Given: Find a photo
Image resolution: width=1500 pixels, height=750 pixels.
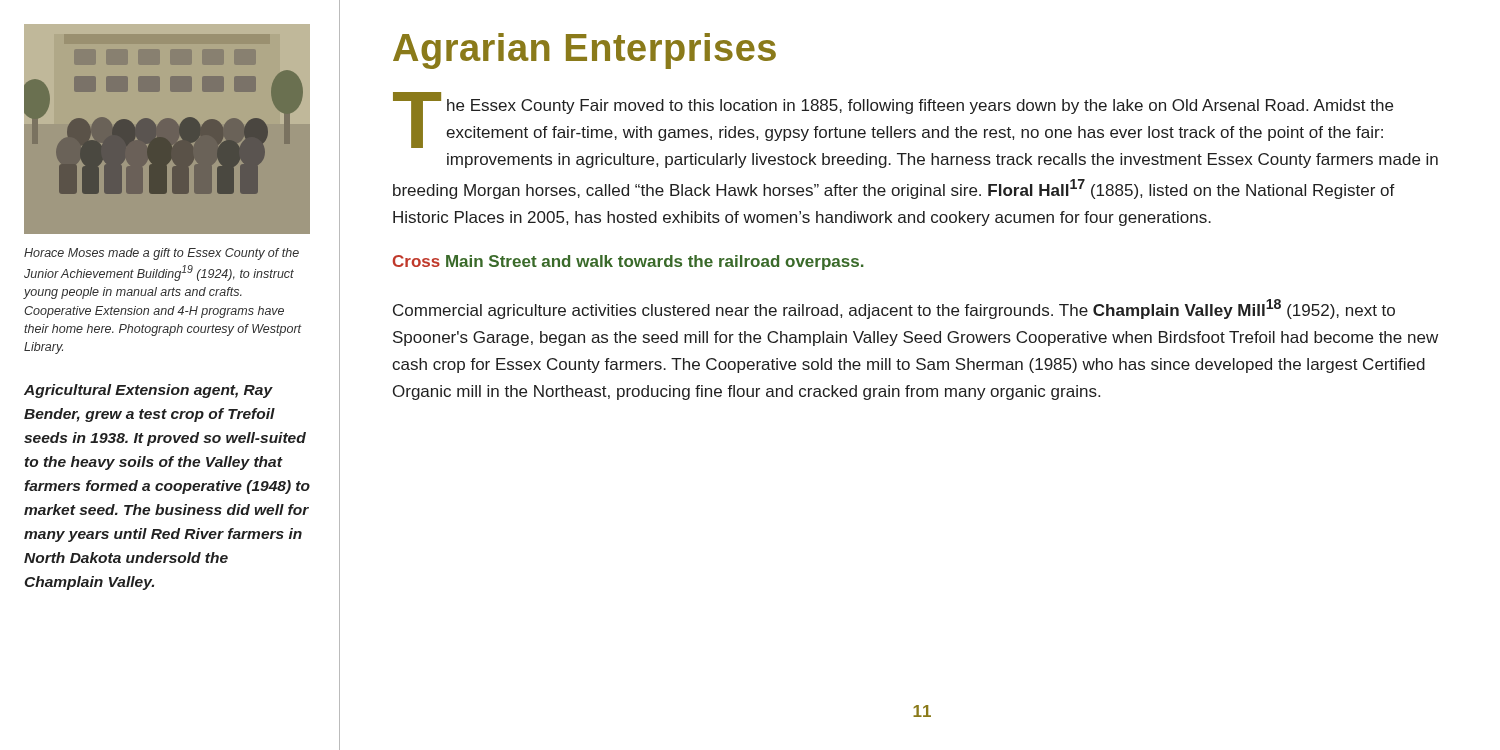Looking at the screenshot, I should [x=167, y=129].
